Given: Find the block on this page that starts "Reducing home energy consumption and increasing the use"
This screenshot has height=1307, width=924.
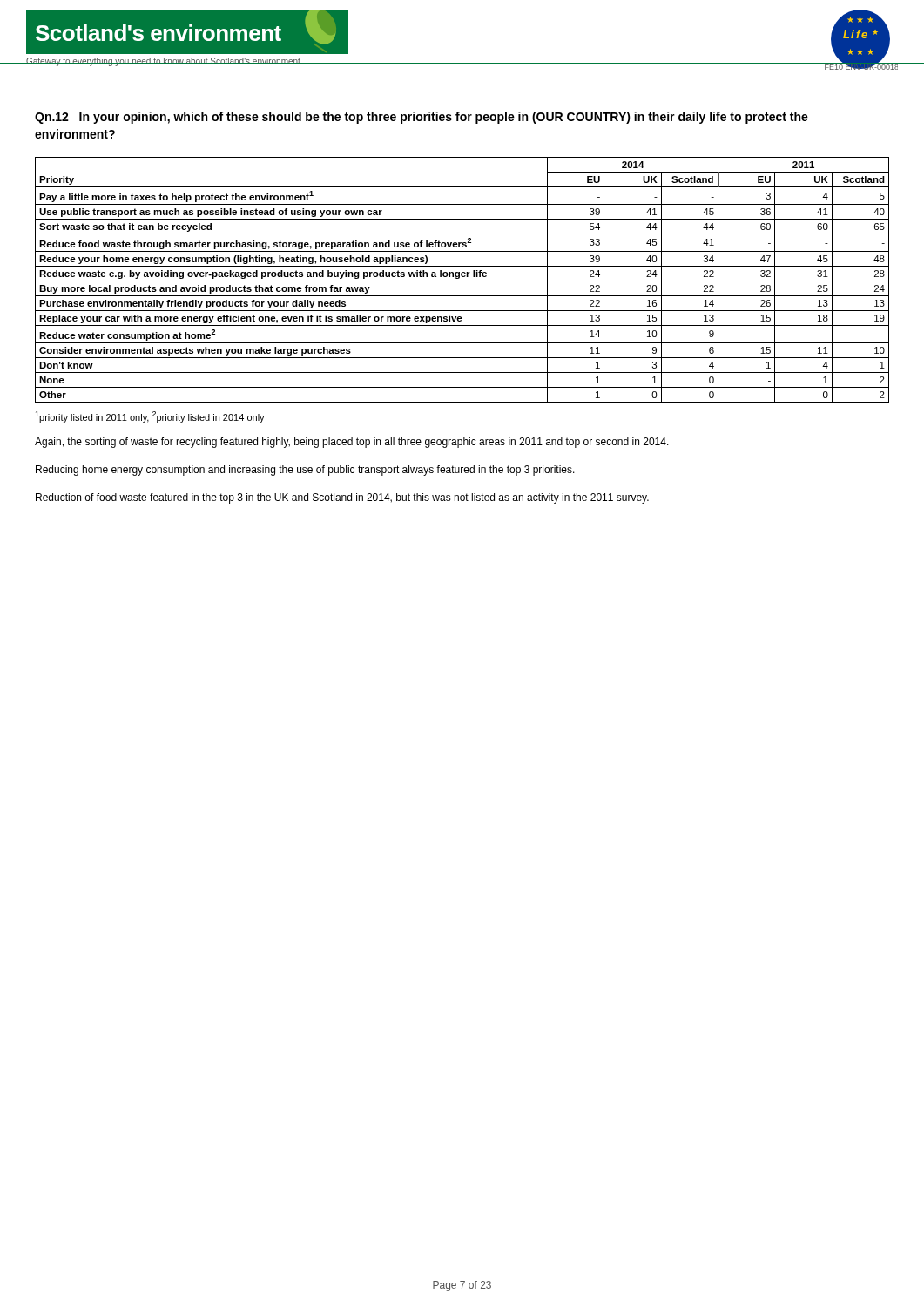Looking at the screenshot, I should tap(305, 470).
